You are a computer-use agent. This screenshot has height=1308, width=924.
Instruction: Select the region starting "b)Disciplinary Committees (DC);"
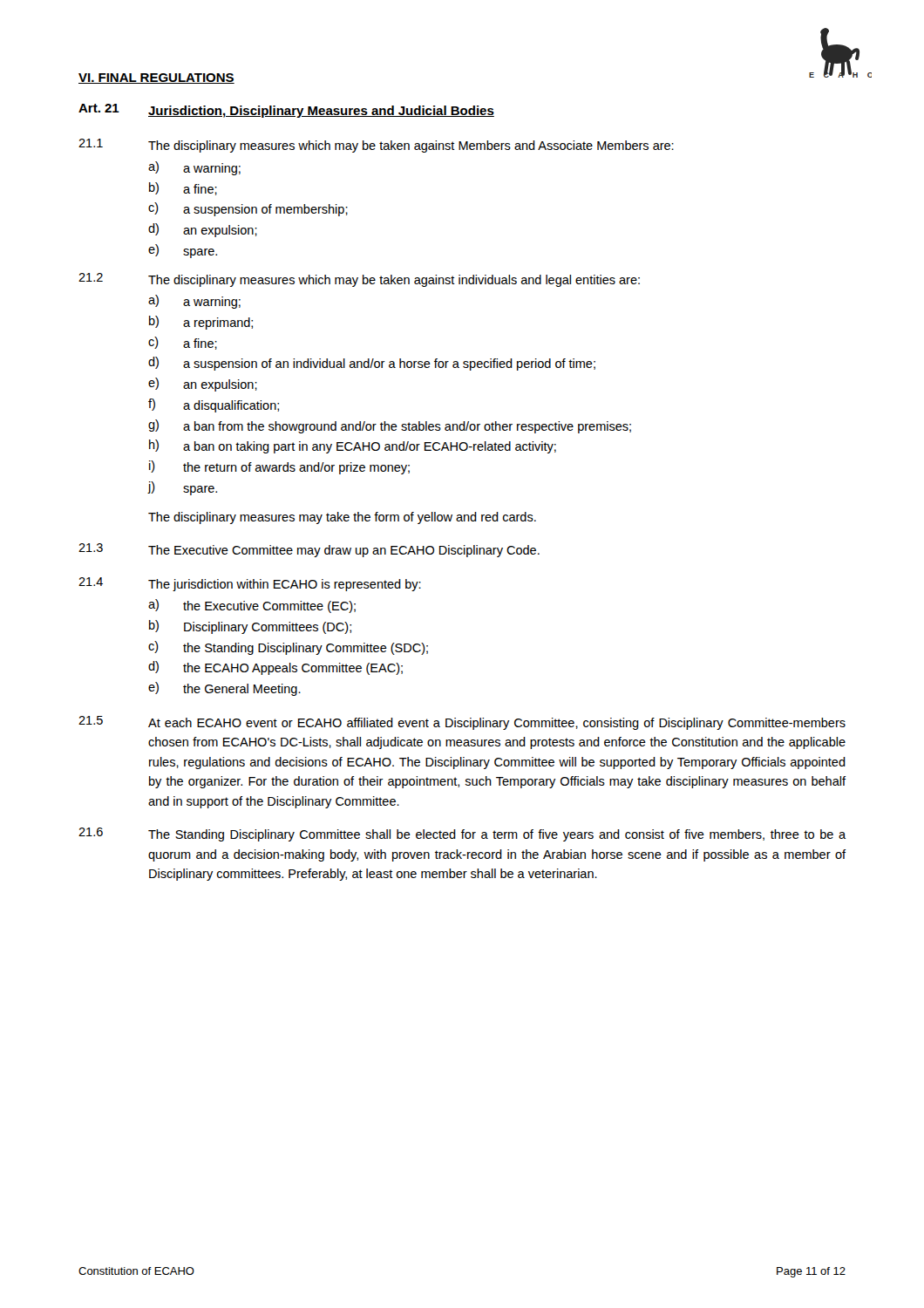tap(250, 628)
